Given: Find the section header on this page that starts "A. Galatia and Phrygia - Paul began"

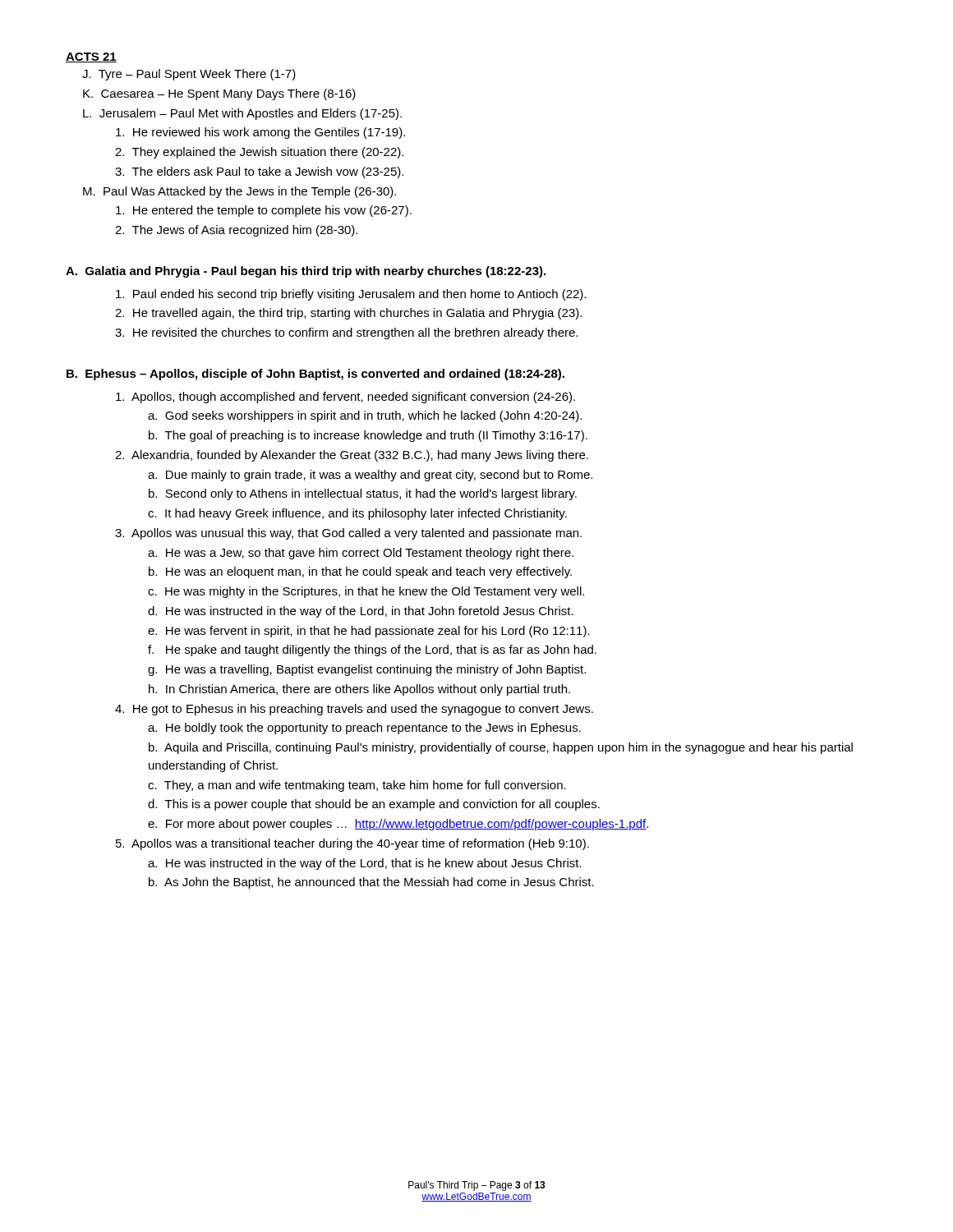Looking at the screenshot, I should (306, 270).
